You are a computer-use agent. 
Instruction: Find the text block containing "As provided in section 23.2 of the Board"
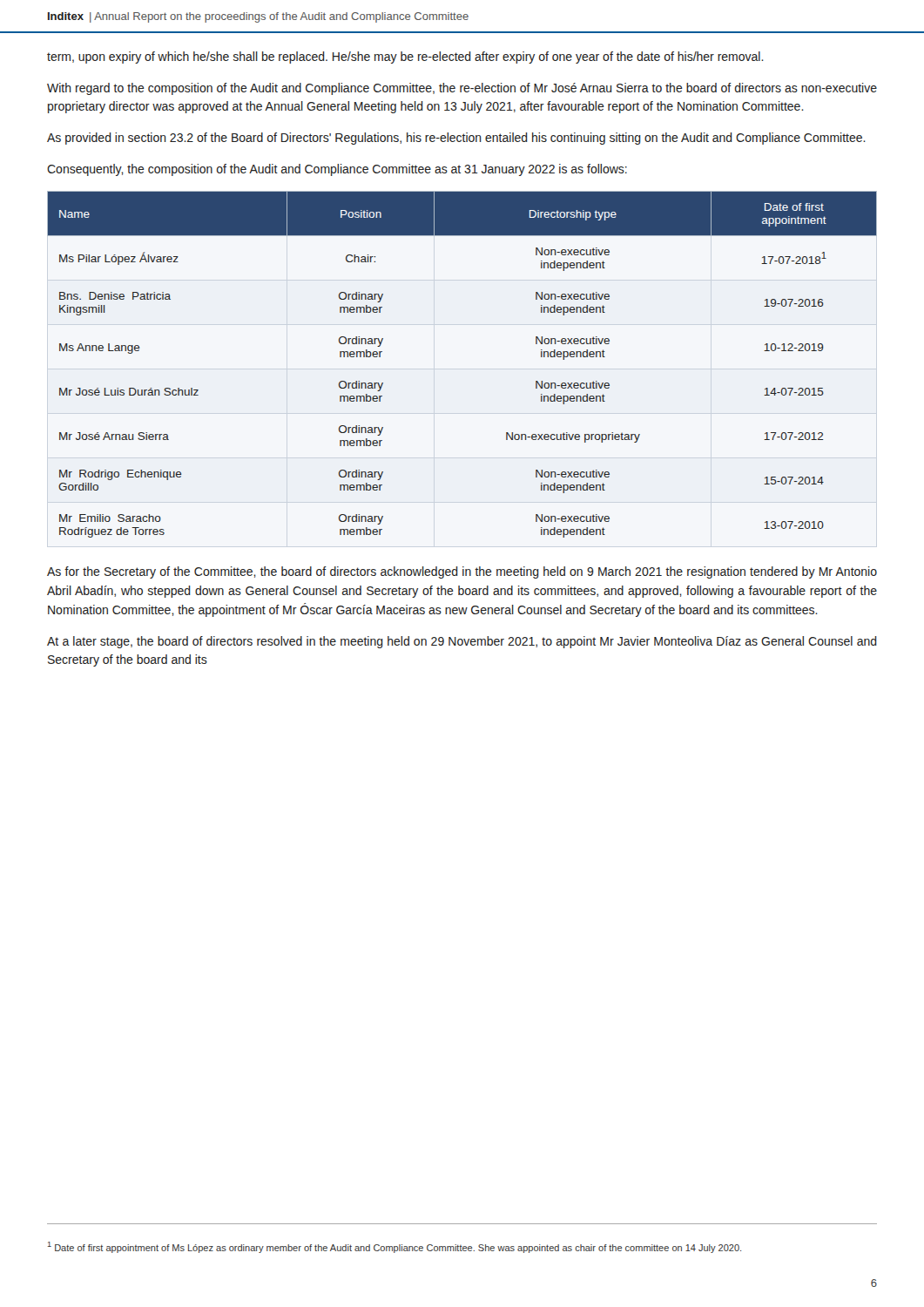457,138
